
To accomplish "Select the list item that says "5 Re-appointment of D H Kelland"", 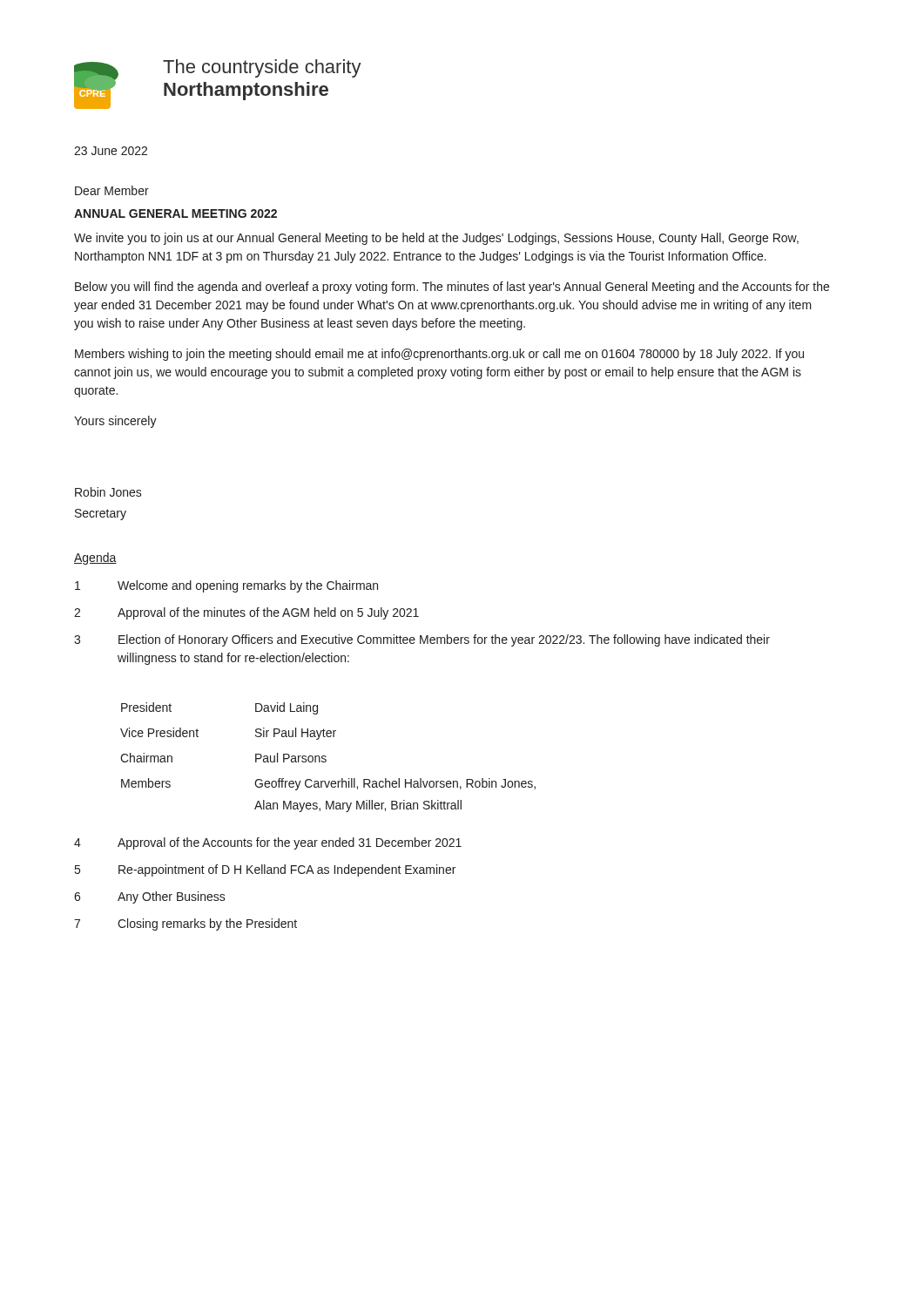I will 453,870.
